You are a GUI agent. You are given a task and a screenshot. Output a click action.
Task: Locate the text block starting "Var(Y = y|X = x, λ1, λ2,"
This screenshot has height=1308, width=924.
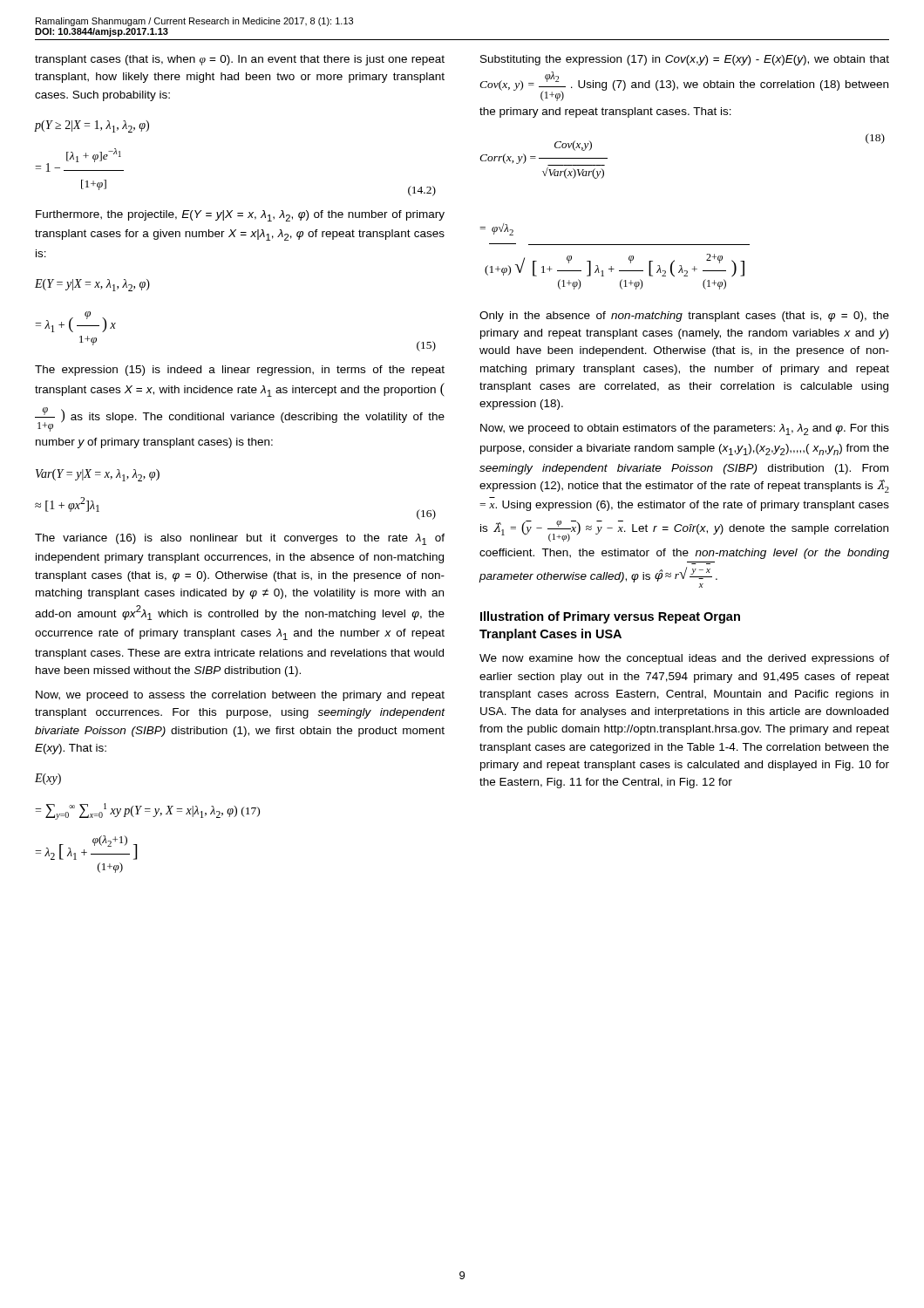point(98,475)
